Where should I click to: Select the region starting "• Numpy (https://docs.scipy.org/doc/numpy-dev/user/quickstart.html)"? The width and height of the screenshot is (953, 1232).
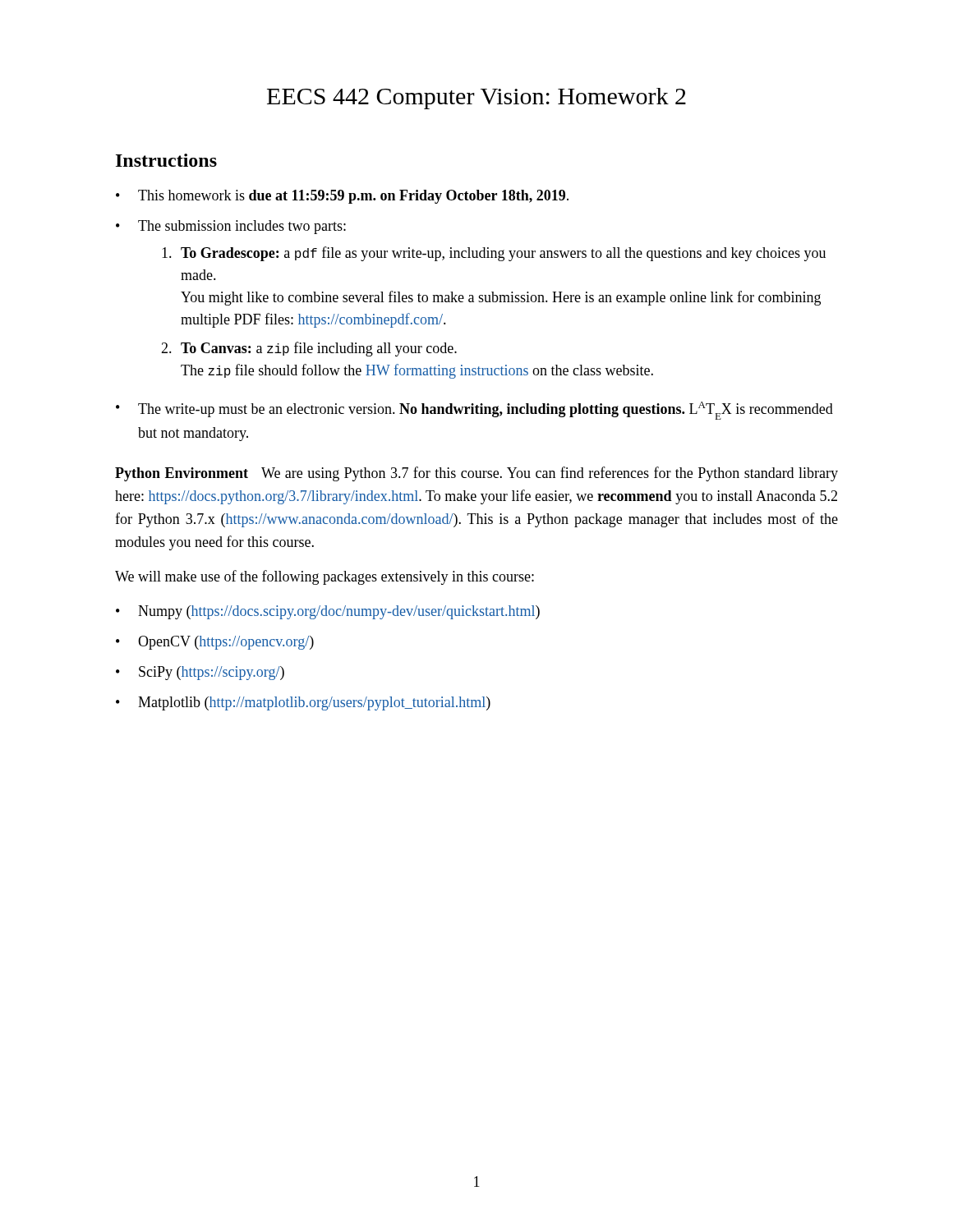[x=476, y=611]
